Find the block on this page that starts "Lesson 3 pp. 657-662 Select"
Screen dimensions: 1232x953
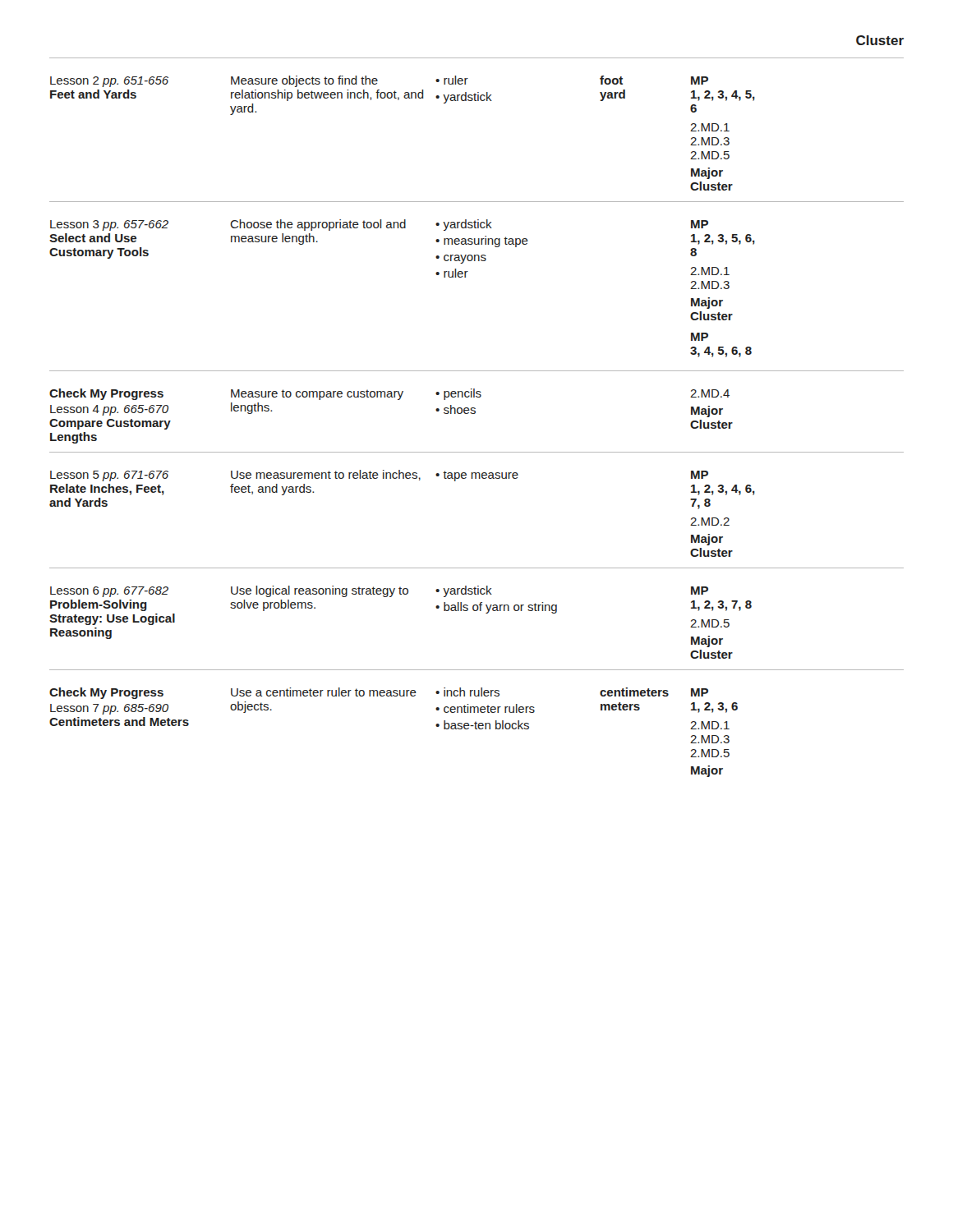[x=109, y=238]
